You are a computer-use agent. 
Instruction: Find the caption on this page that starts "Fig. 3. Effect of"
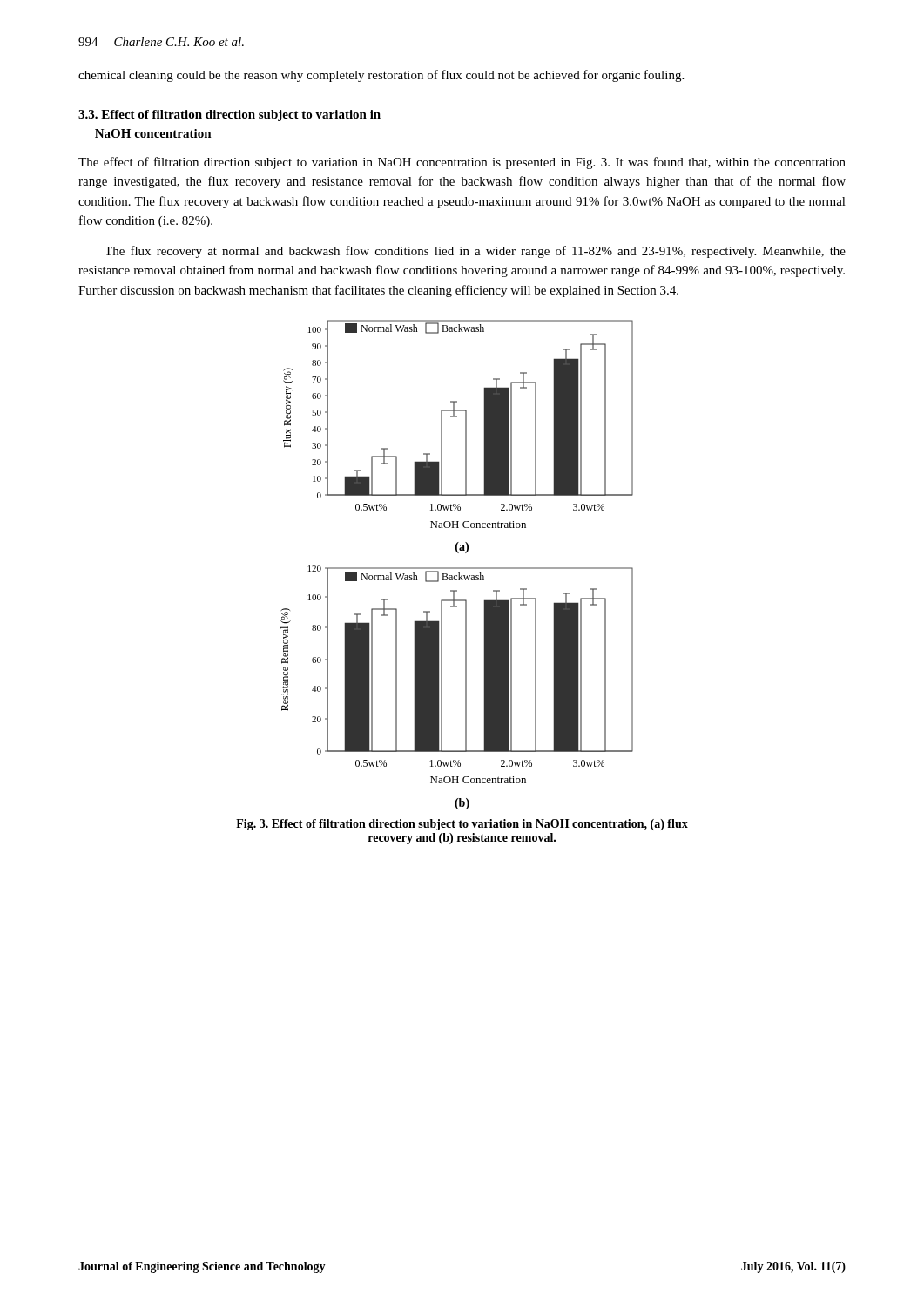(x=462, y=831)
